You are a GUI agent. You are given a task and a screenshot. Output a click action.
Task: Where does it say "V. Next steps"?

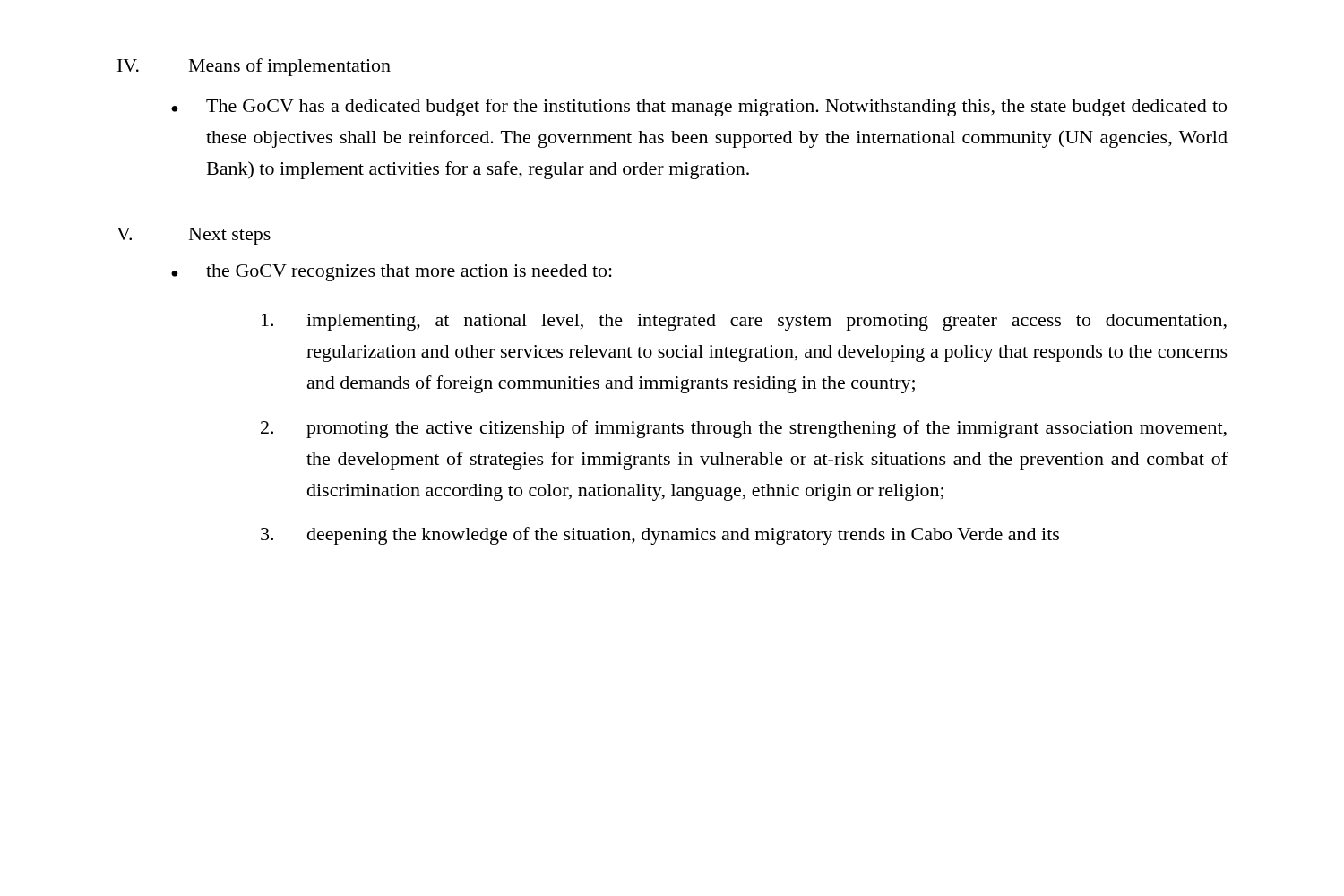(194, 233)
